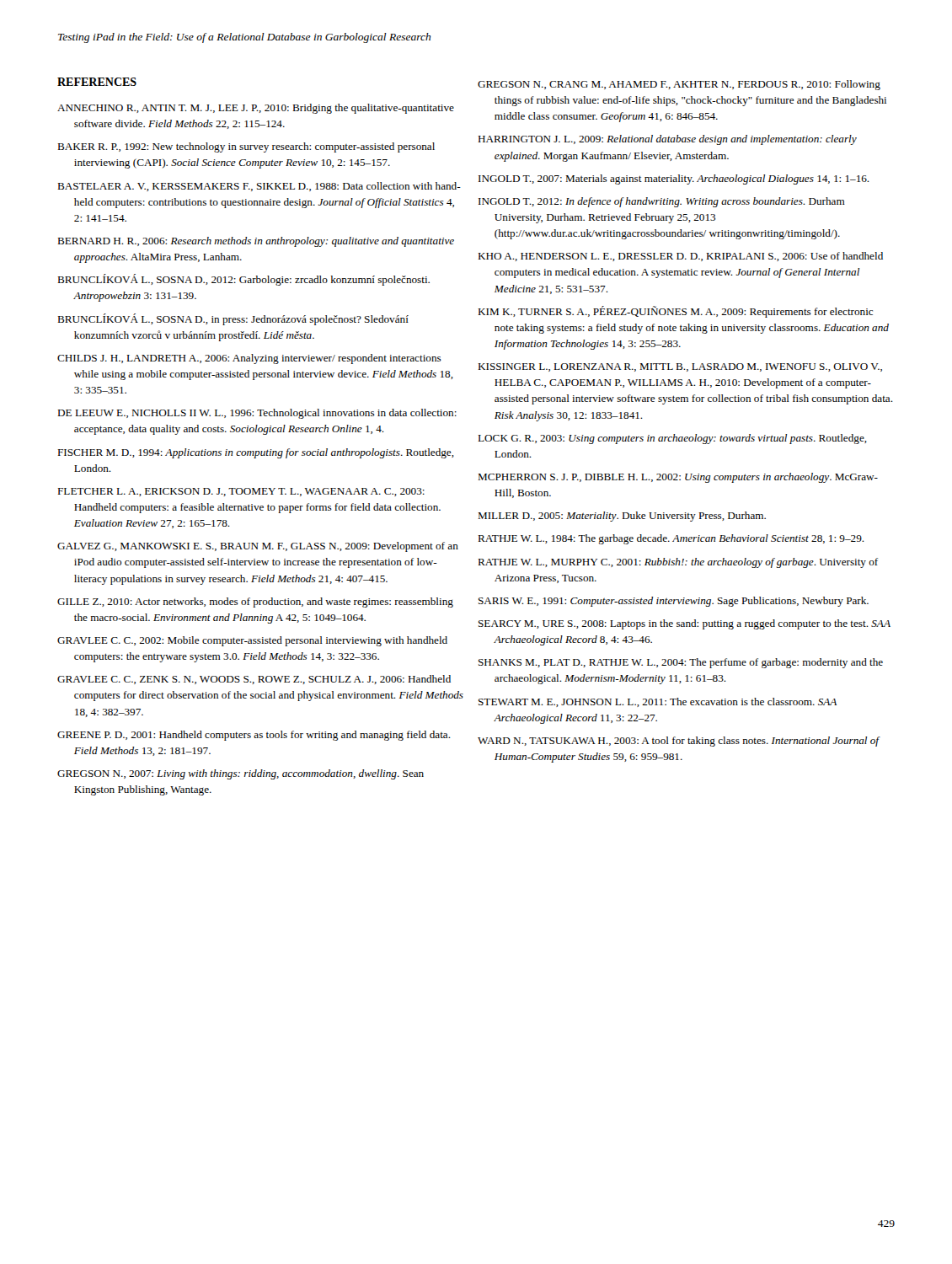
Task: Select the text starting "ANNECHINO R., ANTIN T. M."
Action: (x=256, y=116)
